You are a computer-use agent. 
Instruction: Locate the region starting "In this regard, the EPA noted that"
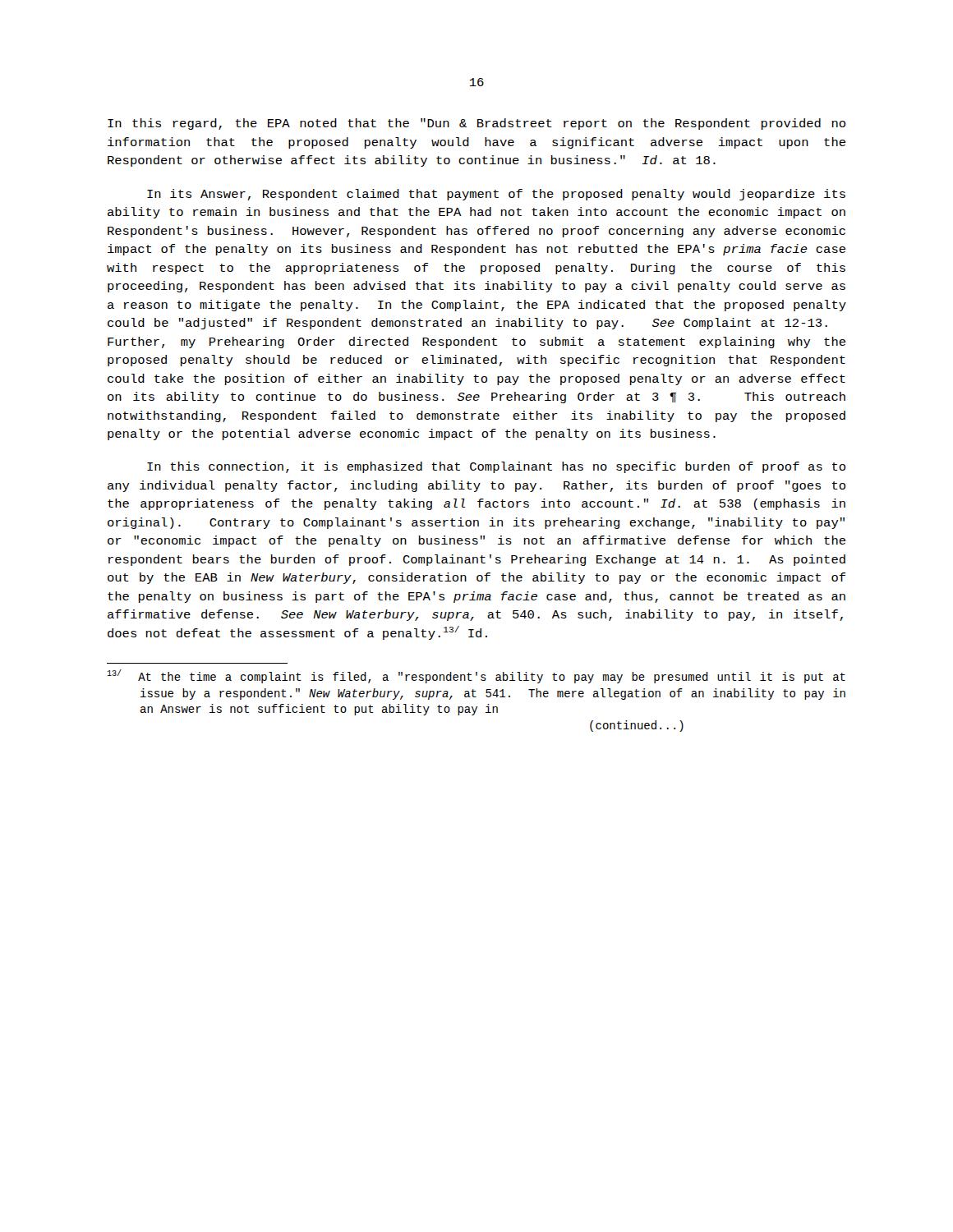click(476, 143)
